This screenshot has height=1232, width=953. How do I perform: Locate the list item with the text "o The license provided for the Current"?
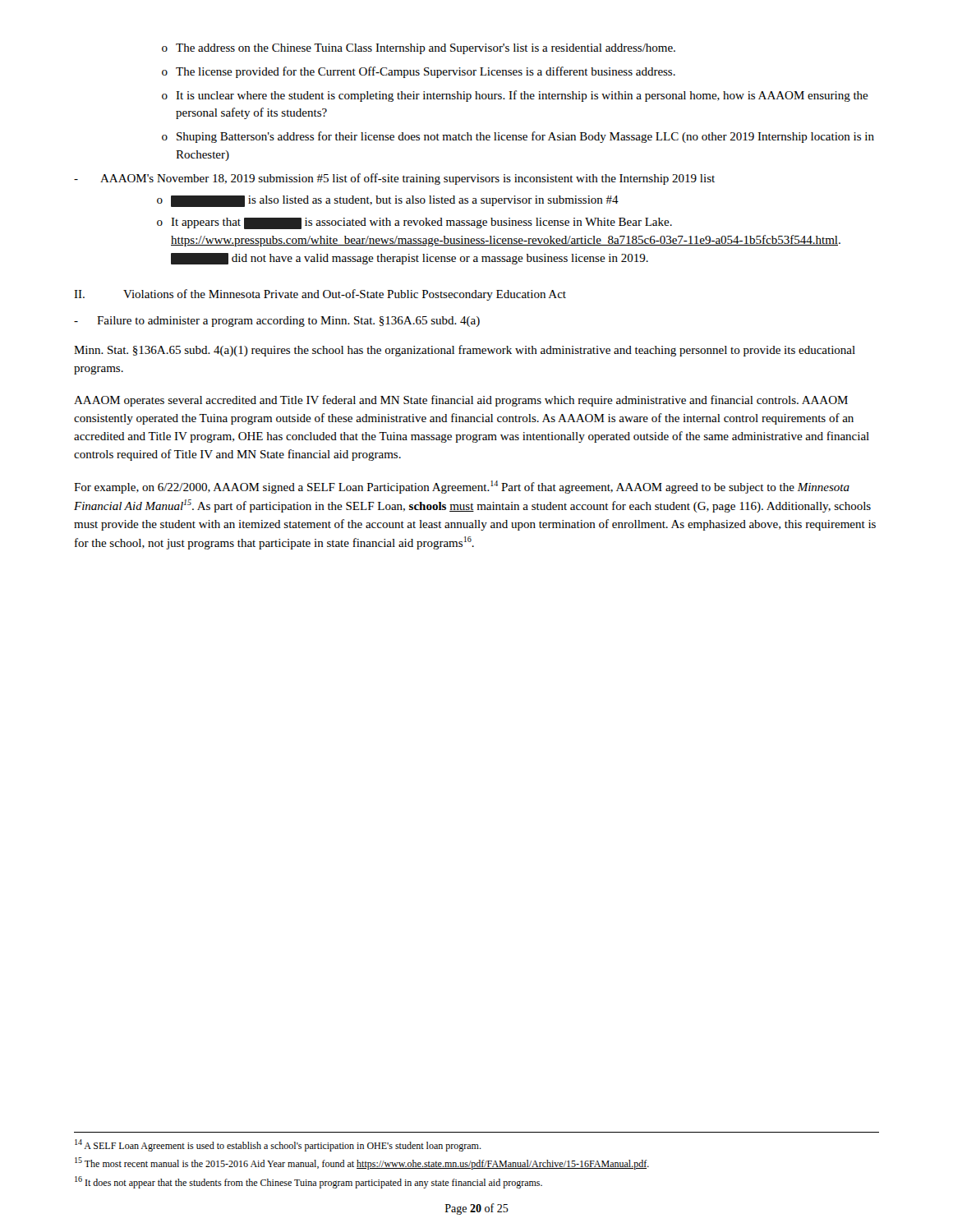[508, 72]
